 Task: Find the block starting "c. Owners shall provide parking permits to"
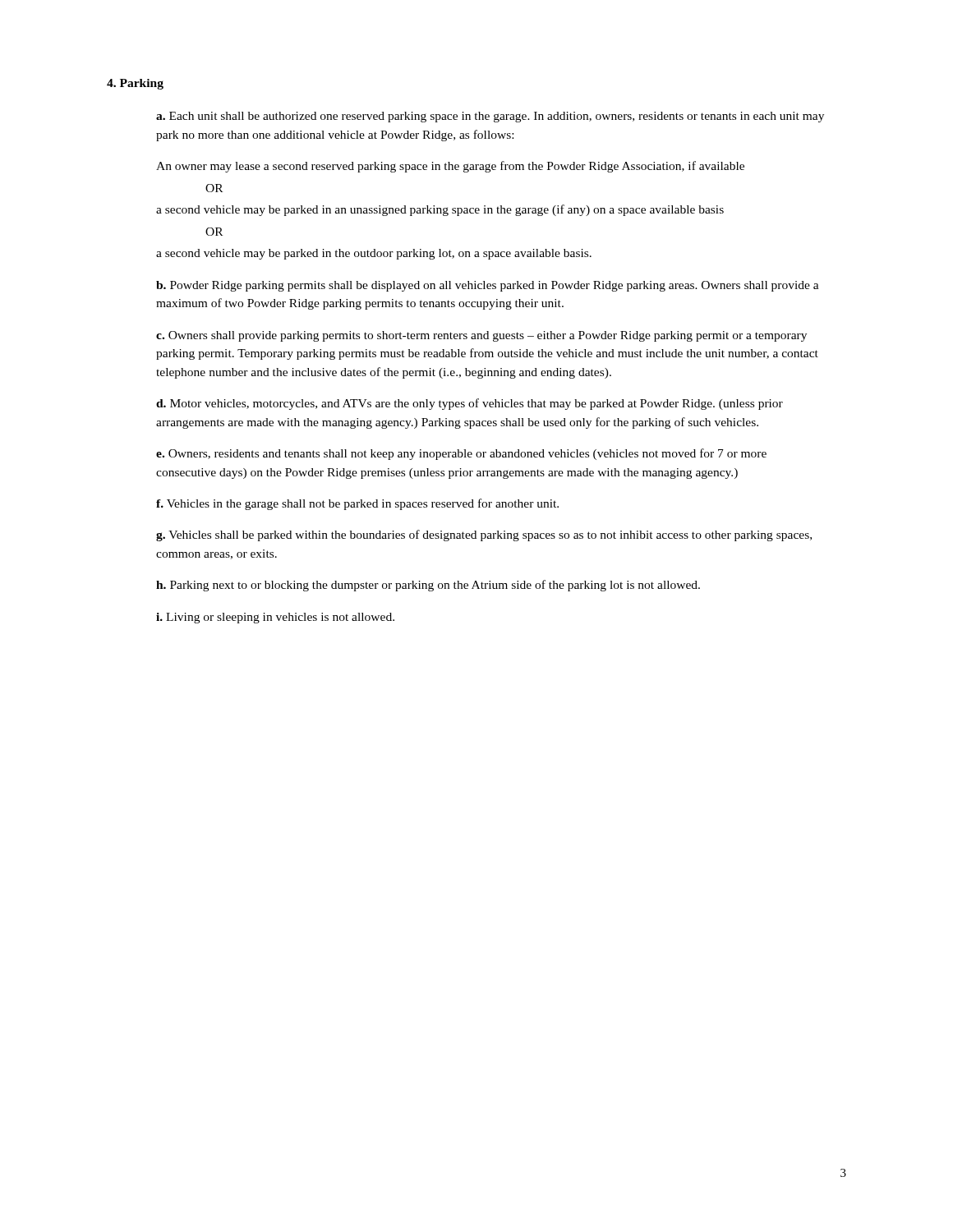[x=487, y=353]
